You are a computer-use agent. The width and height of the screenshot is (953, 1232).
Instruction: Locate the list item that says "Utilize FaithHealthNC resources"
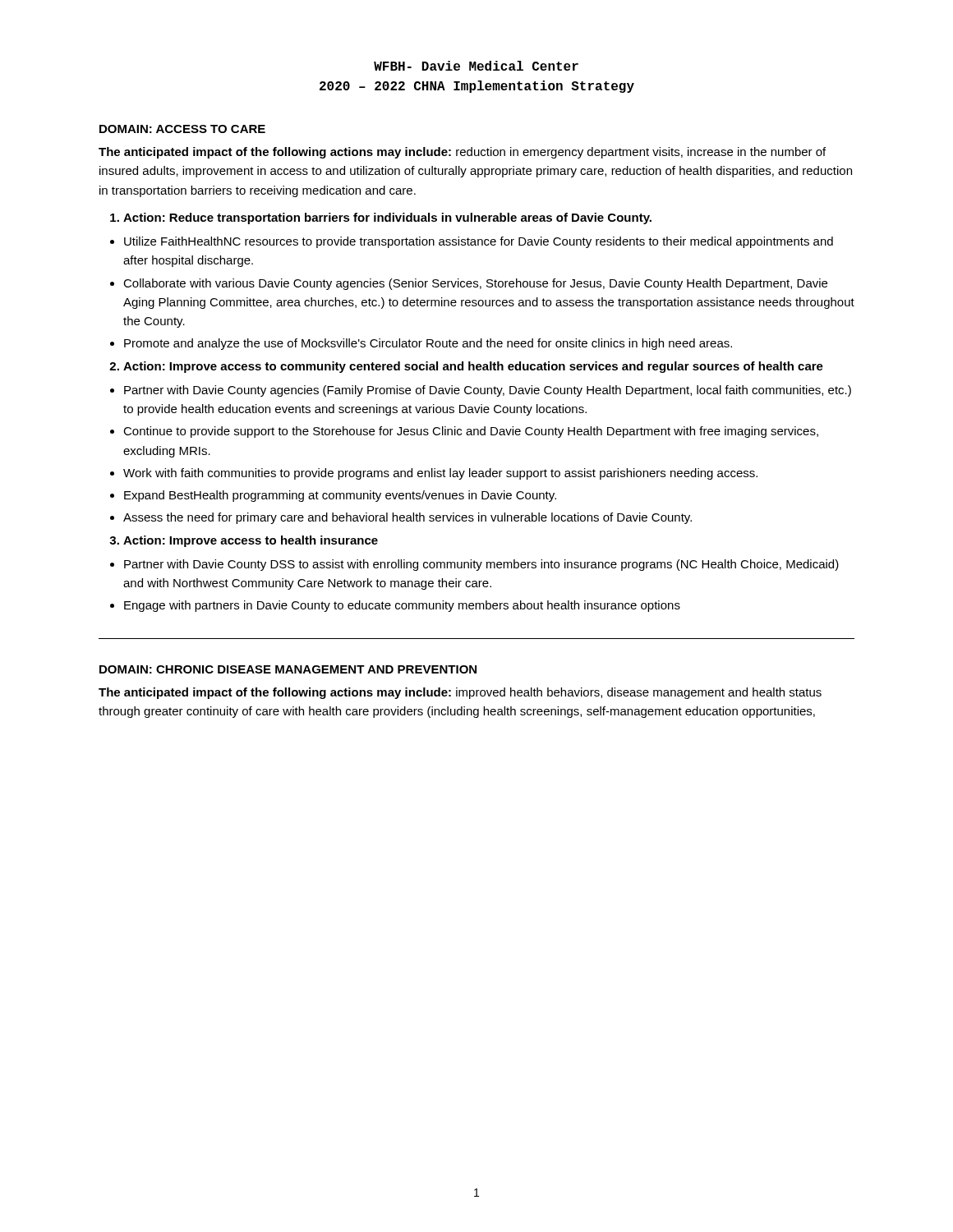[x=478, y=251]
